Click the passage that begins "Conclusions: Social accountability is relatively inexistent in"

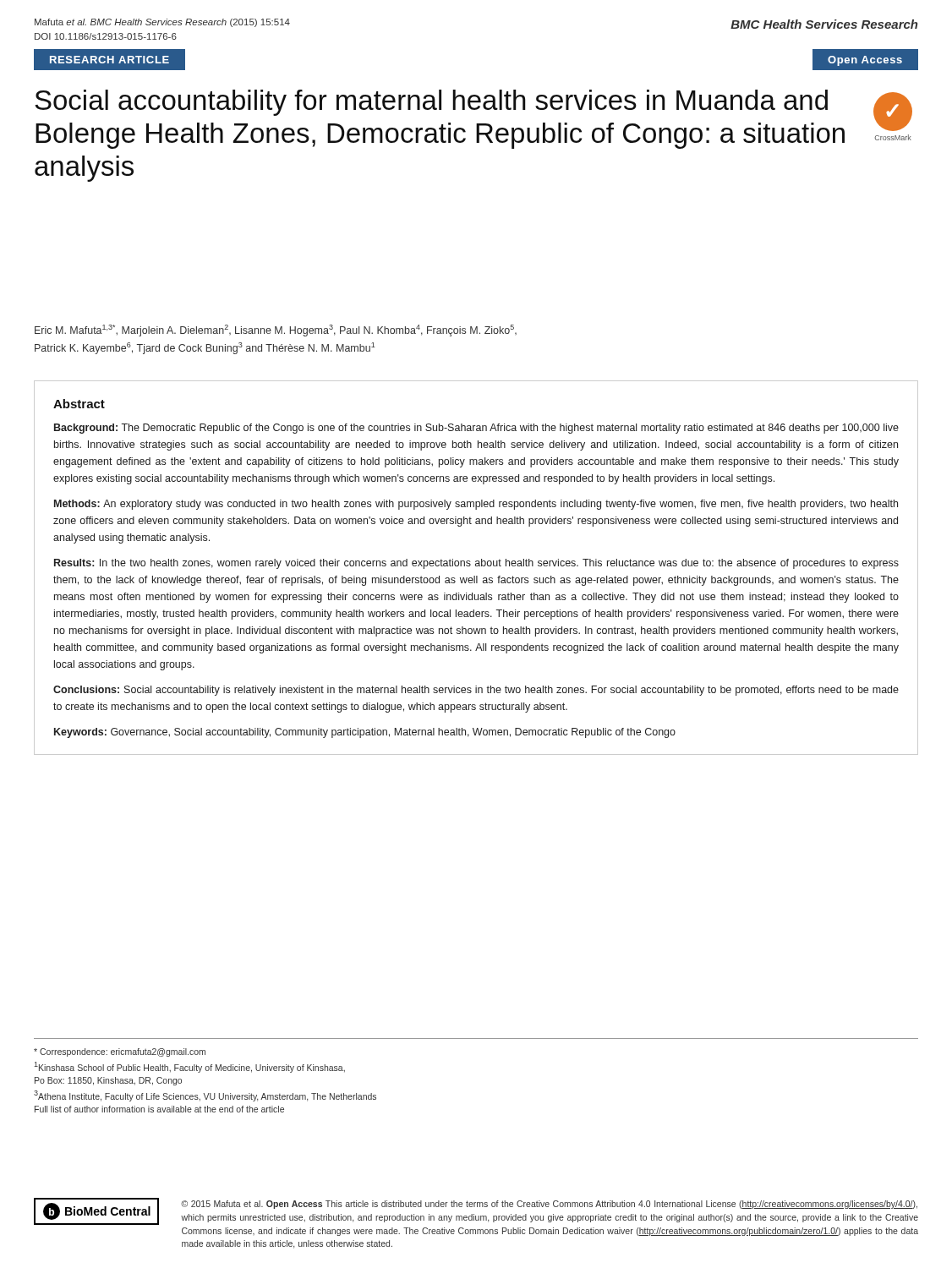click(476, 698)
